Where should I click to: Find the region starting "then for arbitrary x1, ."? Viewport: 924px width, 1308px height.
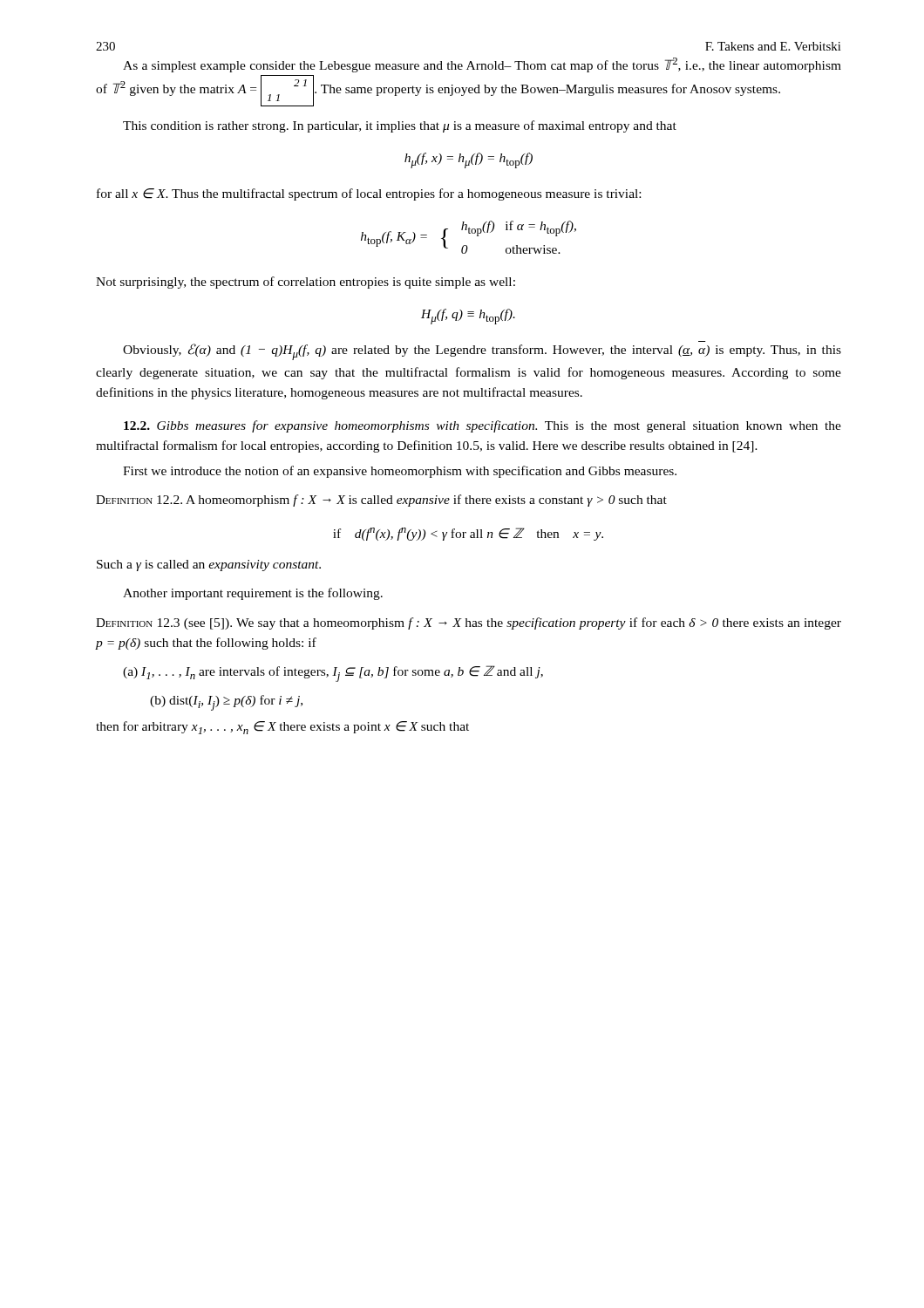click(469, 728)
